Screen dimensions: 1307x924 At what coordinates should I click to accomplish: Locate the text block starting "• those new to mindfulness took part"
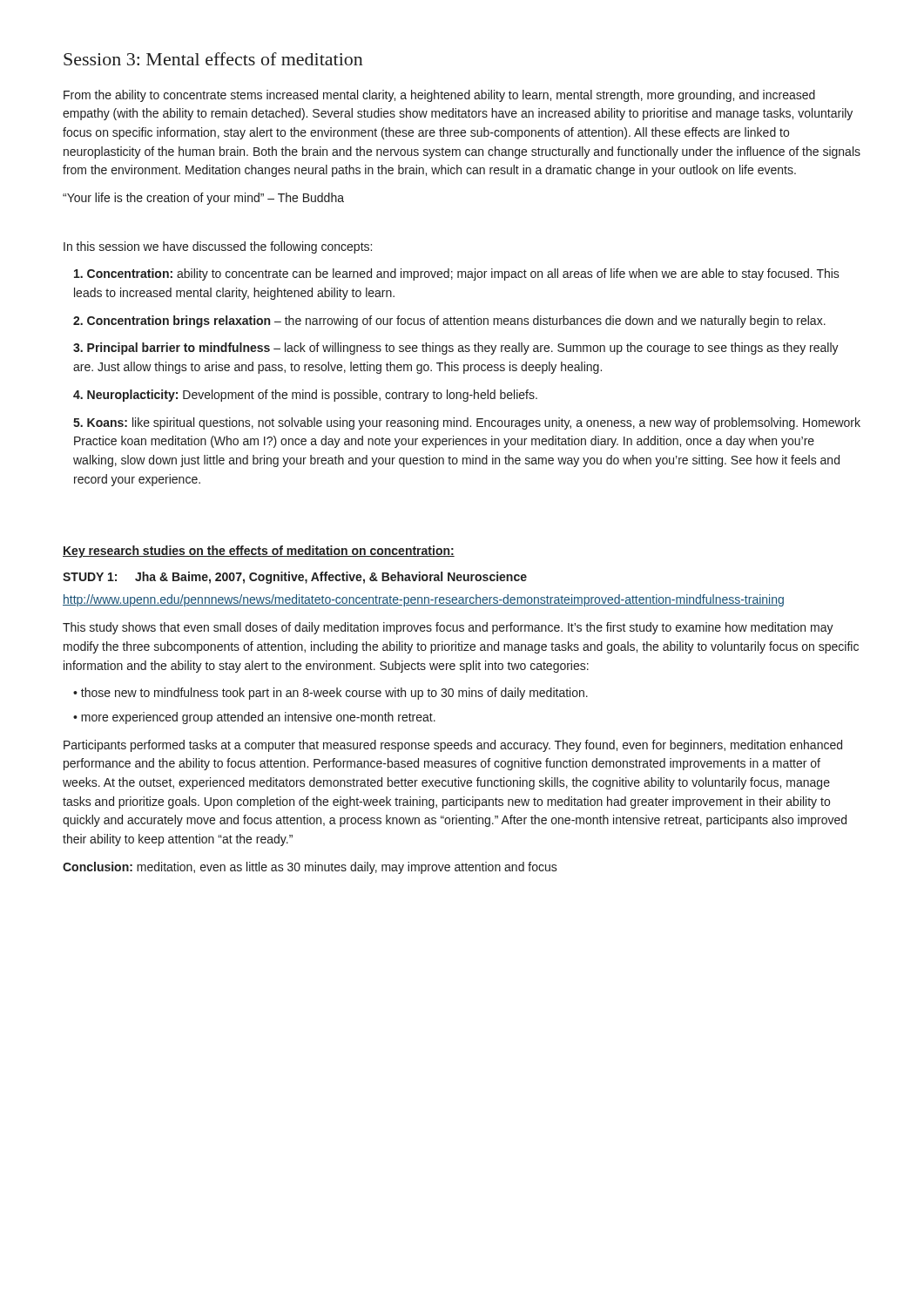[331, 693]
